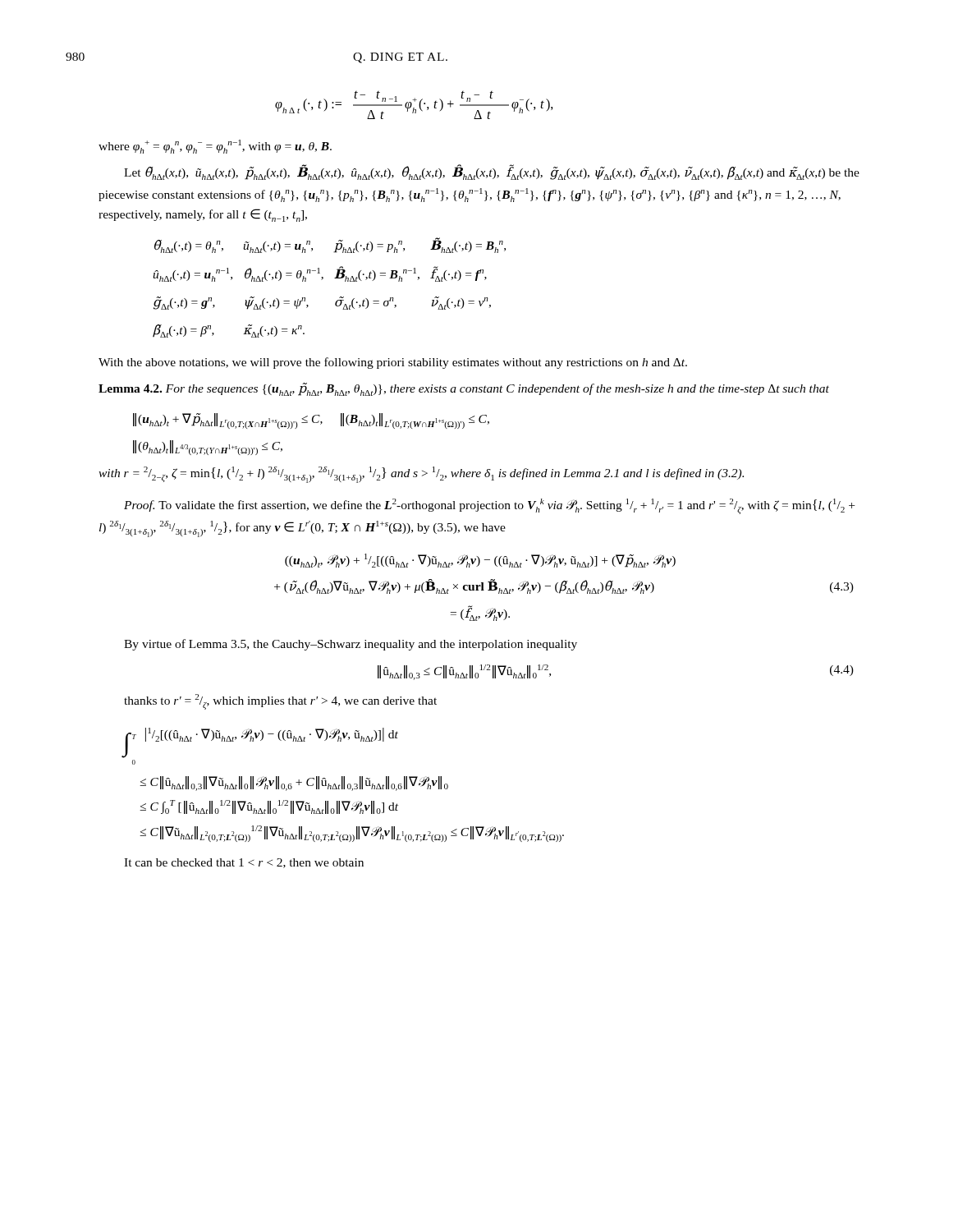The width and height of the screenshot is (958, 1232).
Task: Locate the formula containing "θ̃hΔt(·,t) = θhn, ũhΔt(·,t) = uhn, p̃hΔt(·,t)"
Action: 330,288
